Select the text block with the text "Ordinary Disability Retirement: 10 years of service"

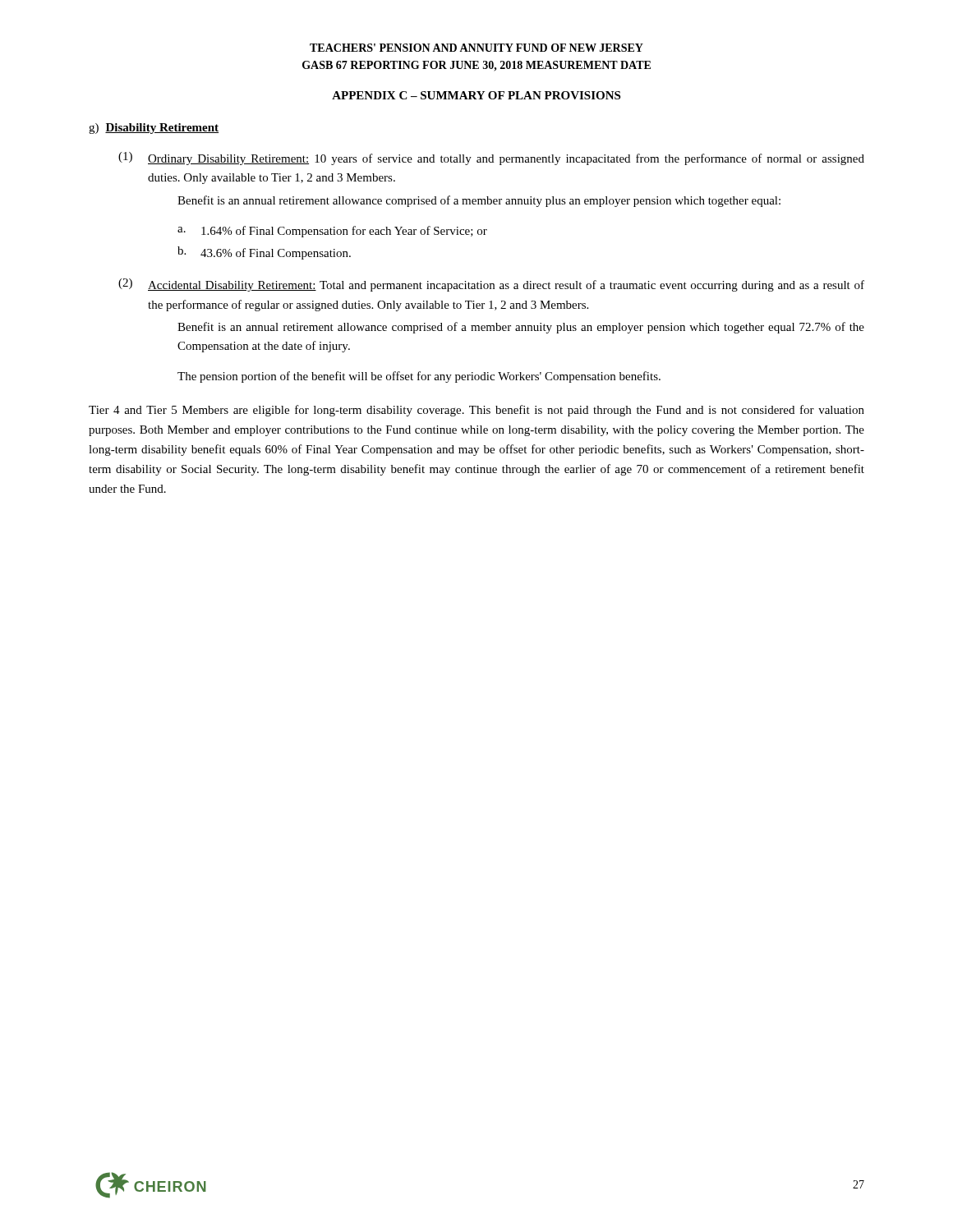click(x=506, y=168)
